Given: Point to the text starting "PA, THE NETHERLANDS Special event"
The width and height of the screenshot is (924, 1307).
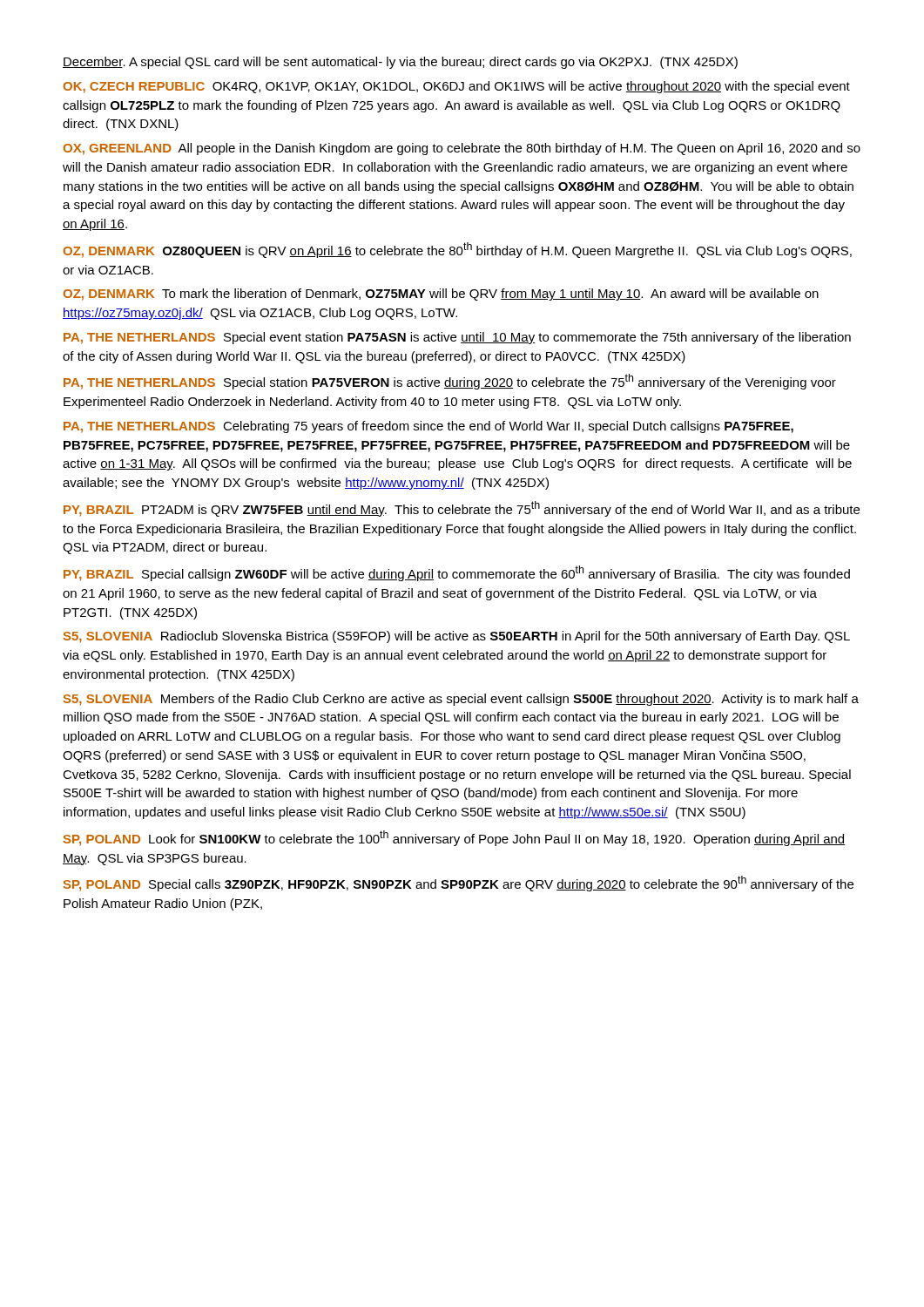Looking at the screenshot, I should pos(462,346).
